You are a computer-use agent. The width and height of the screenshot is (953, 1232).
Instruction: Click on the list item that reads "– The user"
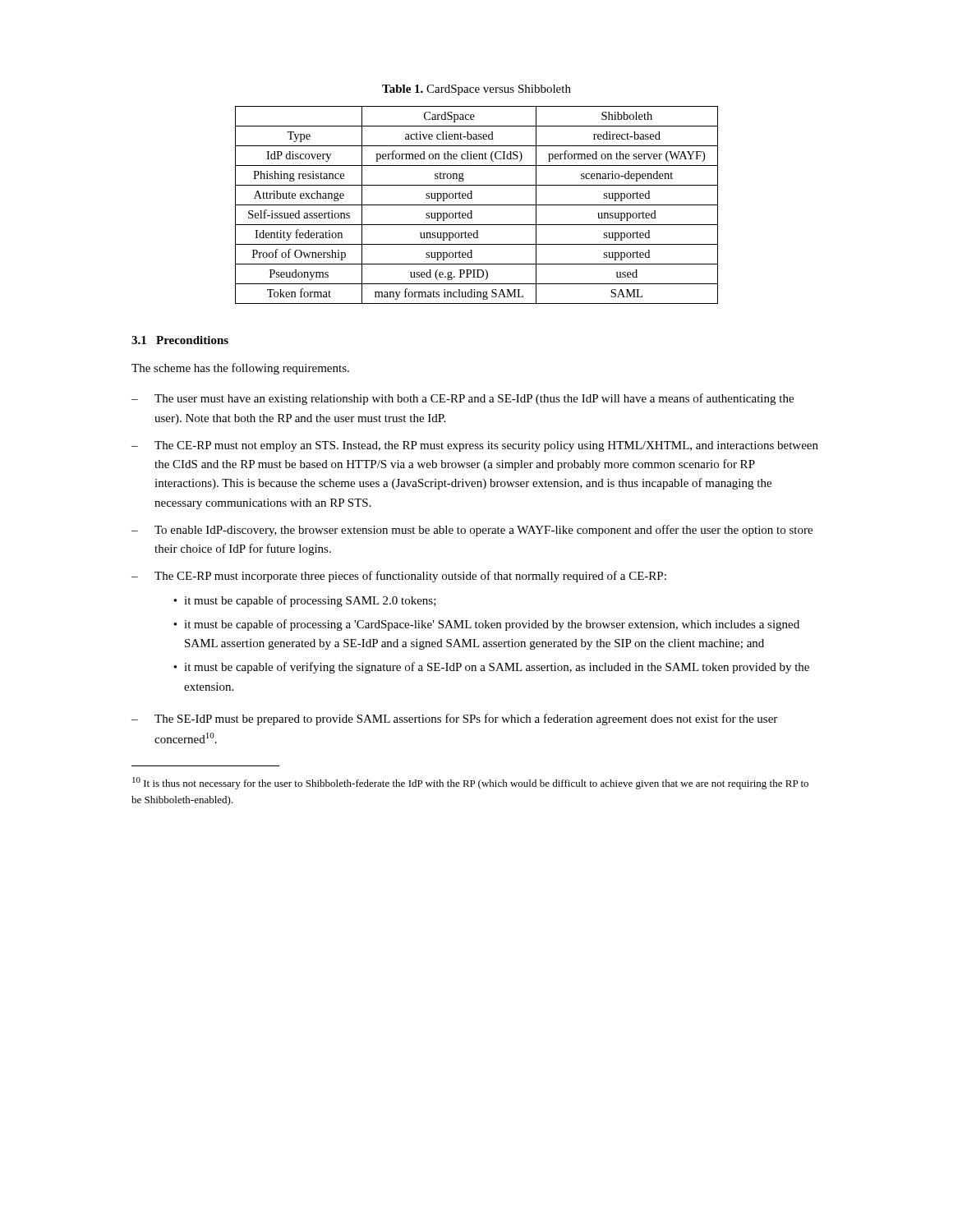click(x=476, y=409)
